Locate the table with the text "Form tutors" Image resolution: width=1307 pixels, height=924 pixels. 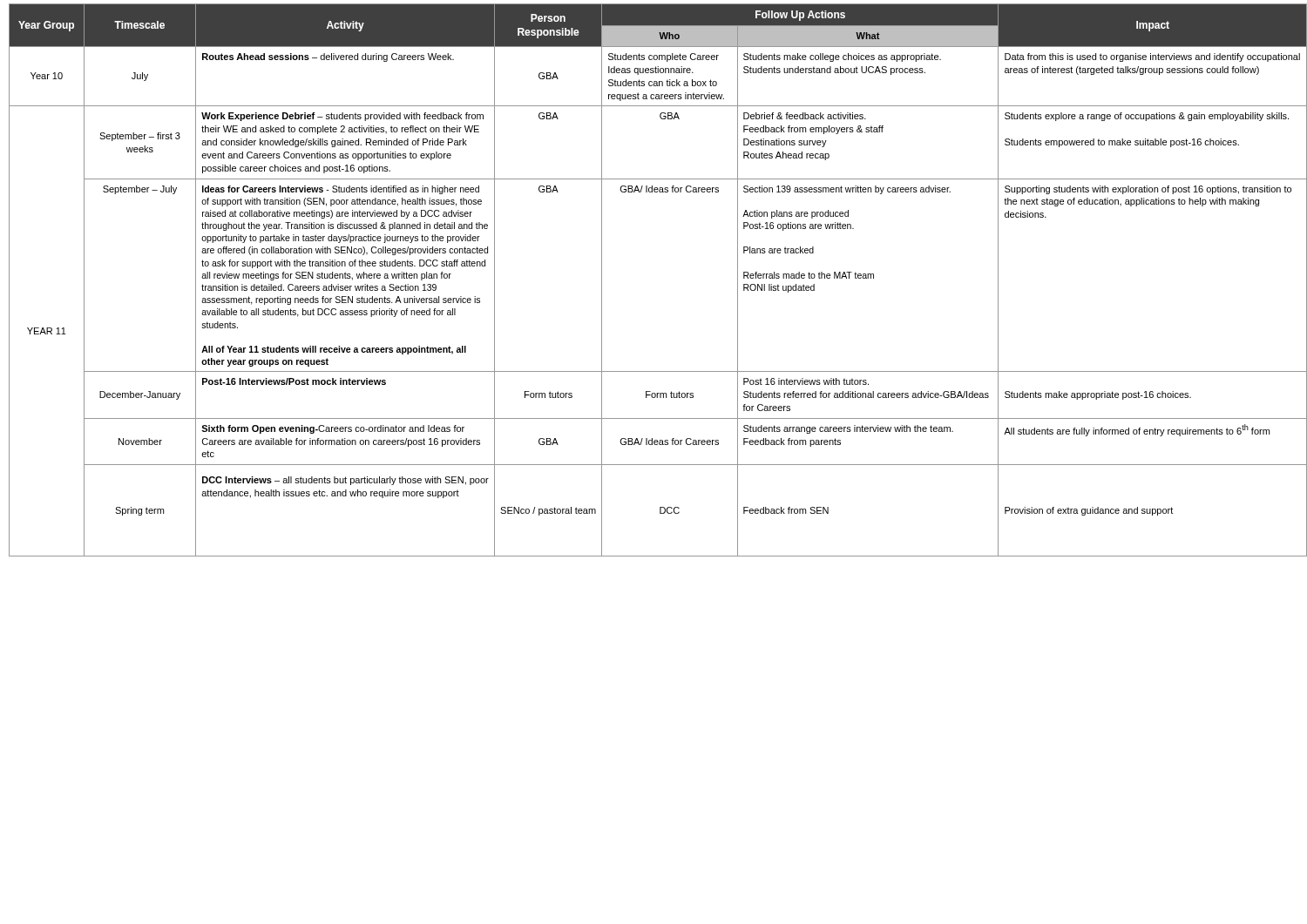point(654,280)
